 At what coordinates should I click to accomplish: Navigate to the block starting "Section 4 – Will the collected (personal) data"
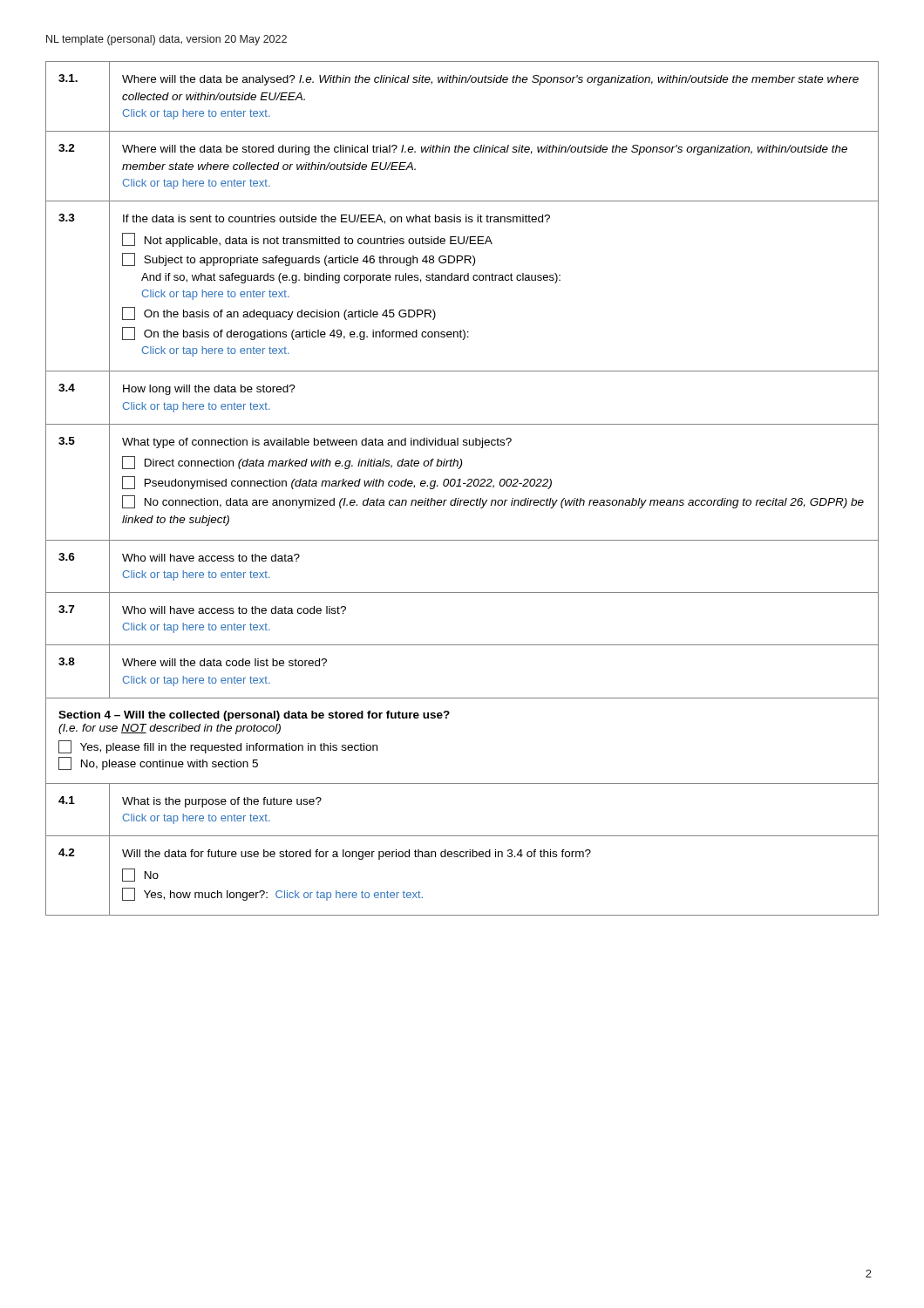click(x=254, y=721)
